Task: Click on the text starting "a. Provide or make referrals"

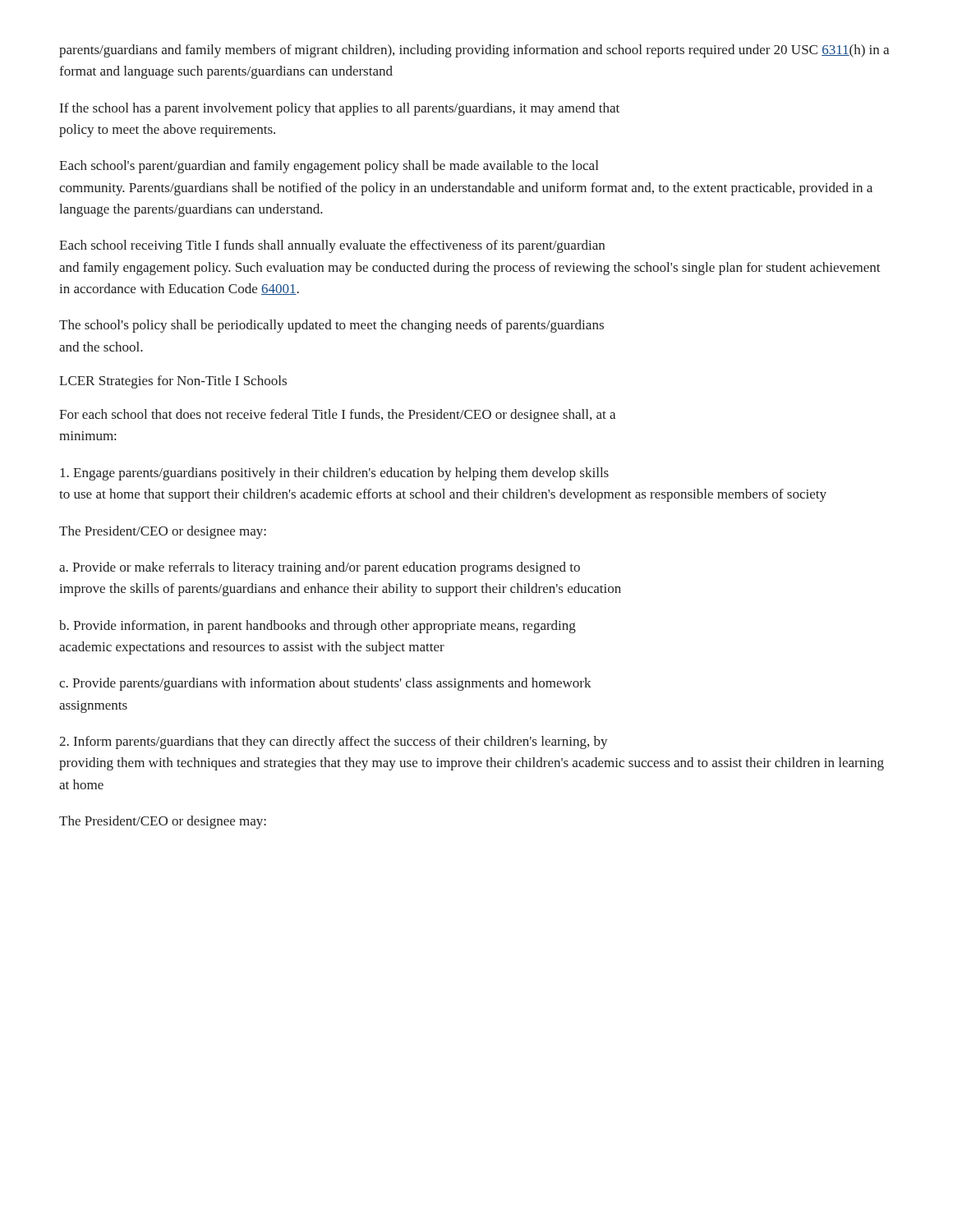Action: tap(476, 578)
